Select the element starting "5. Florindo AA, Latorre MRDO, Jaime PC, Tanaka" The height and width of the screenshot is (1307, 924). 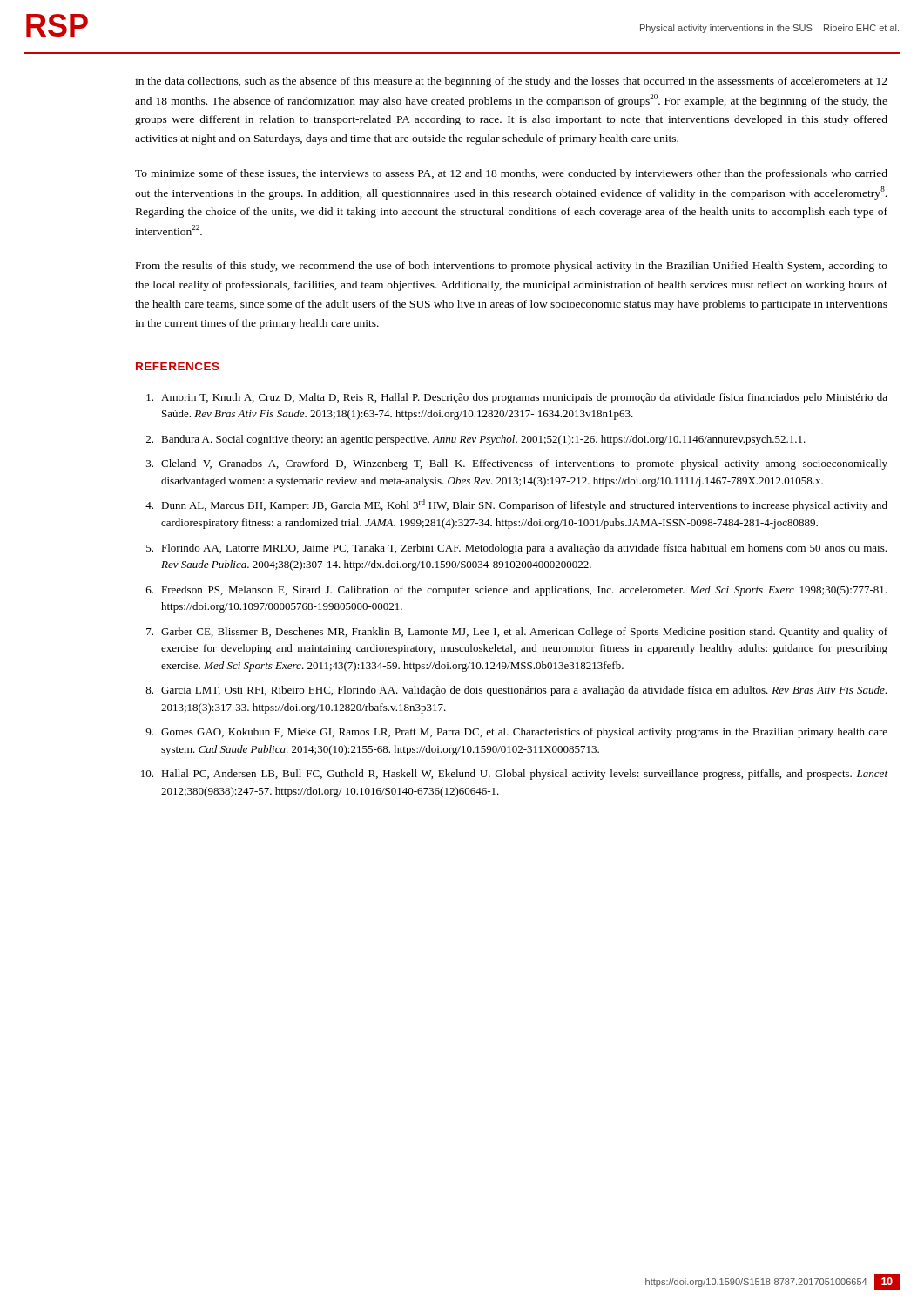click(511, 556)
